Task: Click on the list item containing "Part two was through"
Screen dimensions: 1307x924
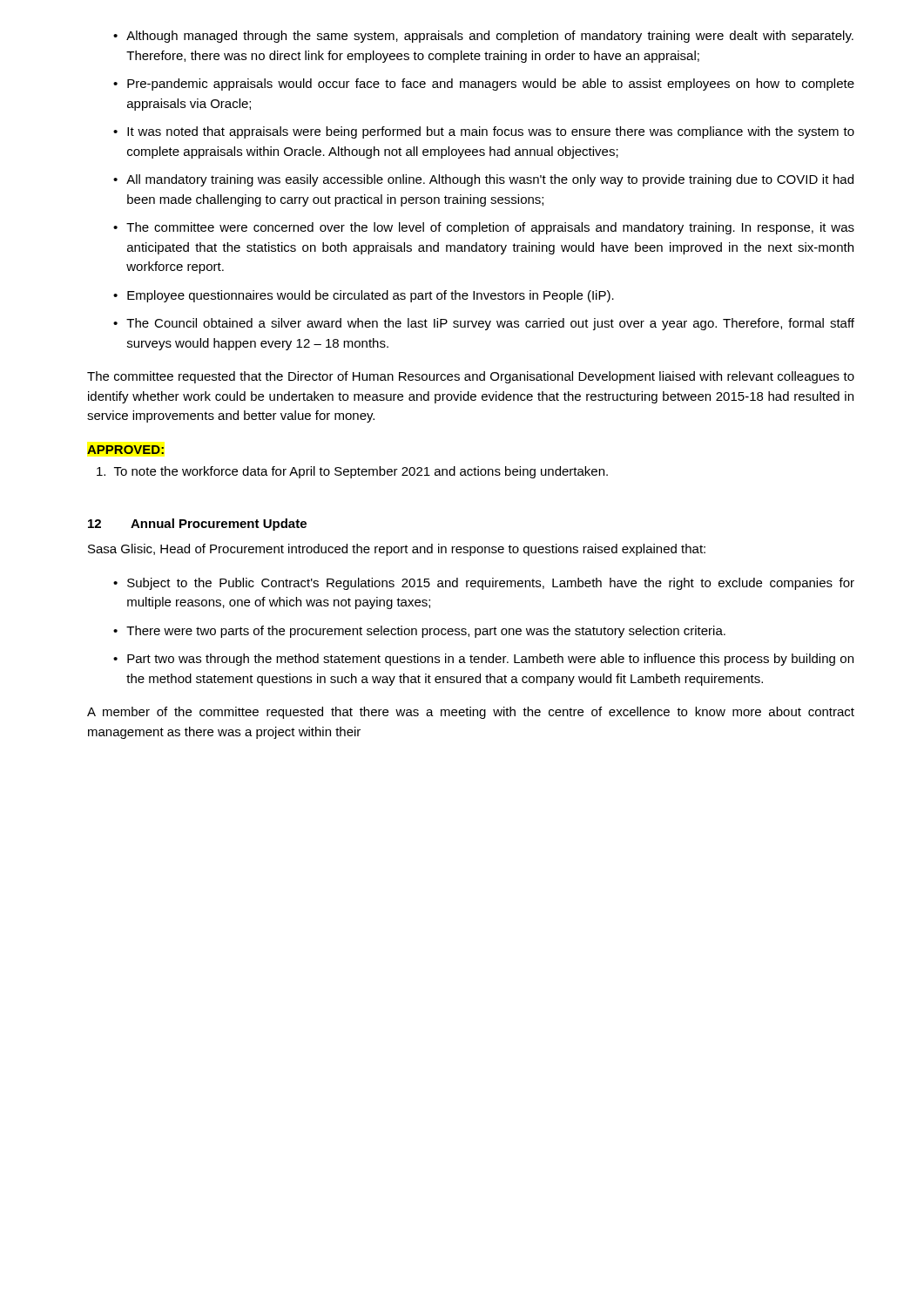Action: 490,669
